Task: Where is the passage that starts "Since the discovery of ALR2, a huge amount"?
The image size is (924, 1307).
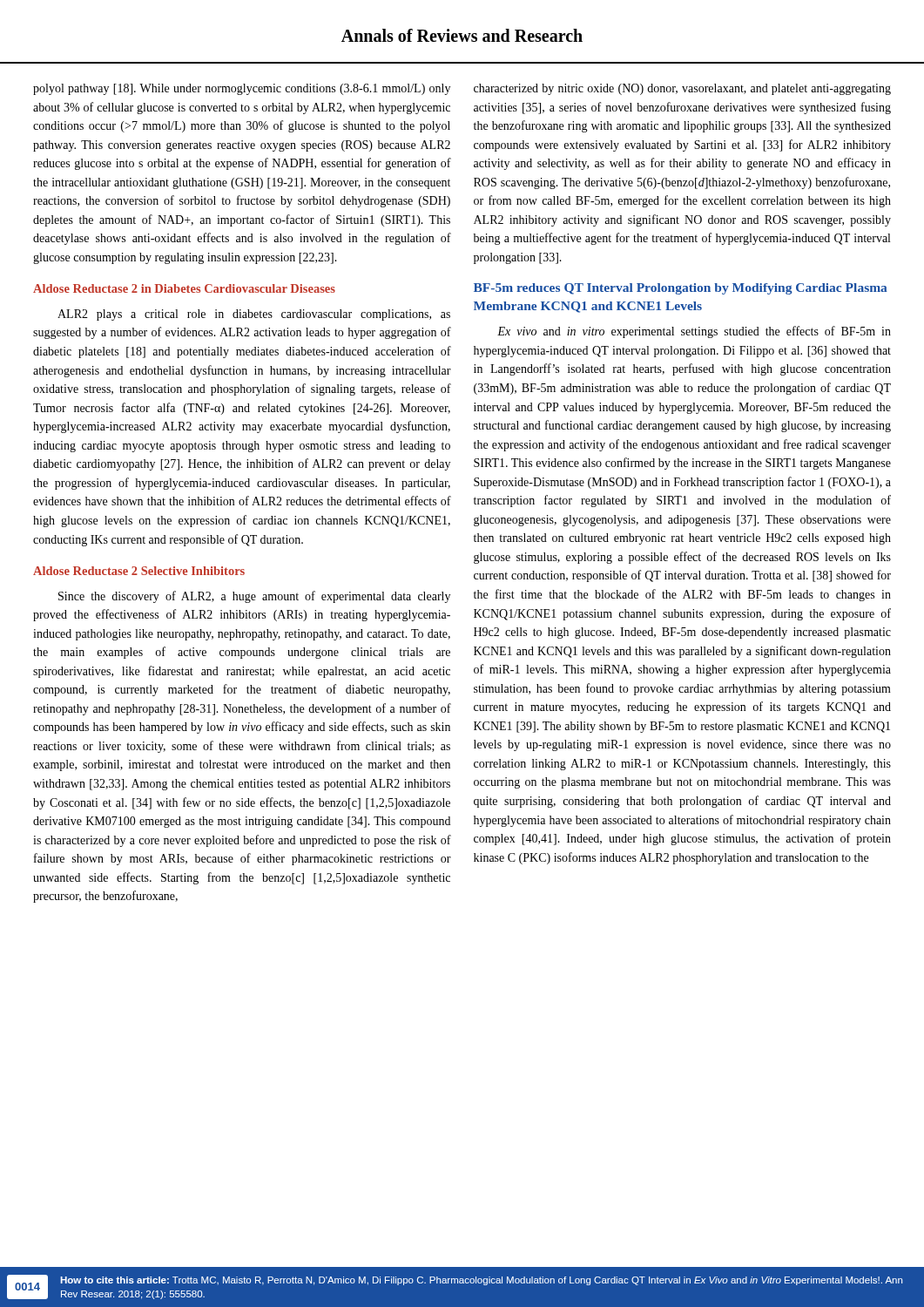Action: (x=242, y=746)
